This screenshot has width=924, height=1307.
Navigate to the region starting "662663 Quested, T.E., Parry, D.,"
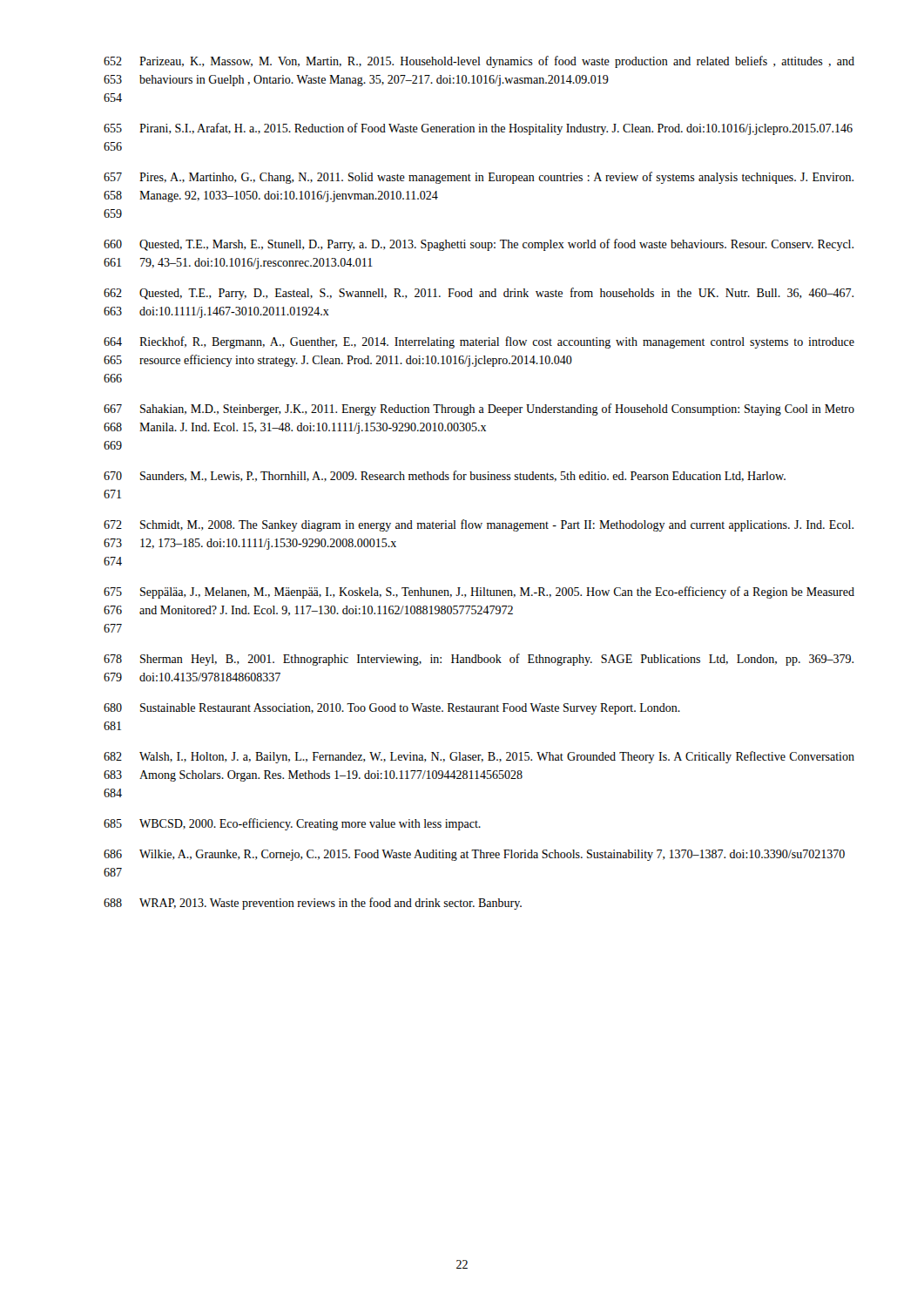click(x=462, y=302)
